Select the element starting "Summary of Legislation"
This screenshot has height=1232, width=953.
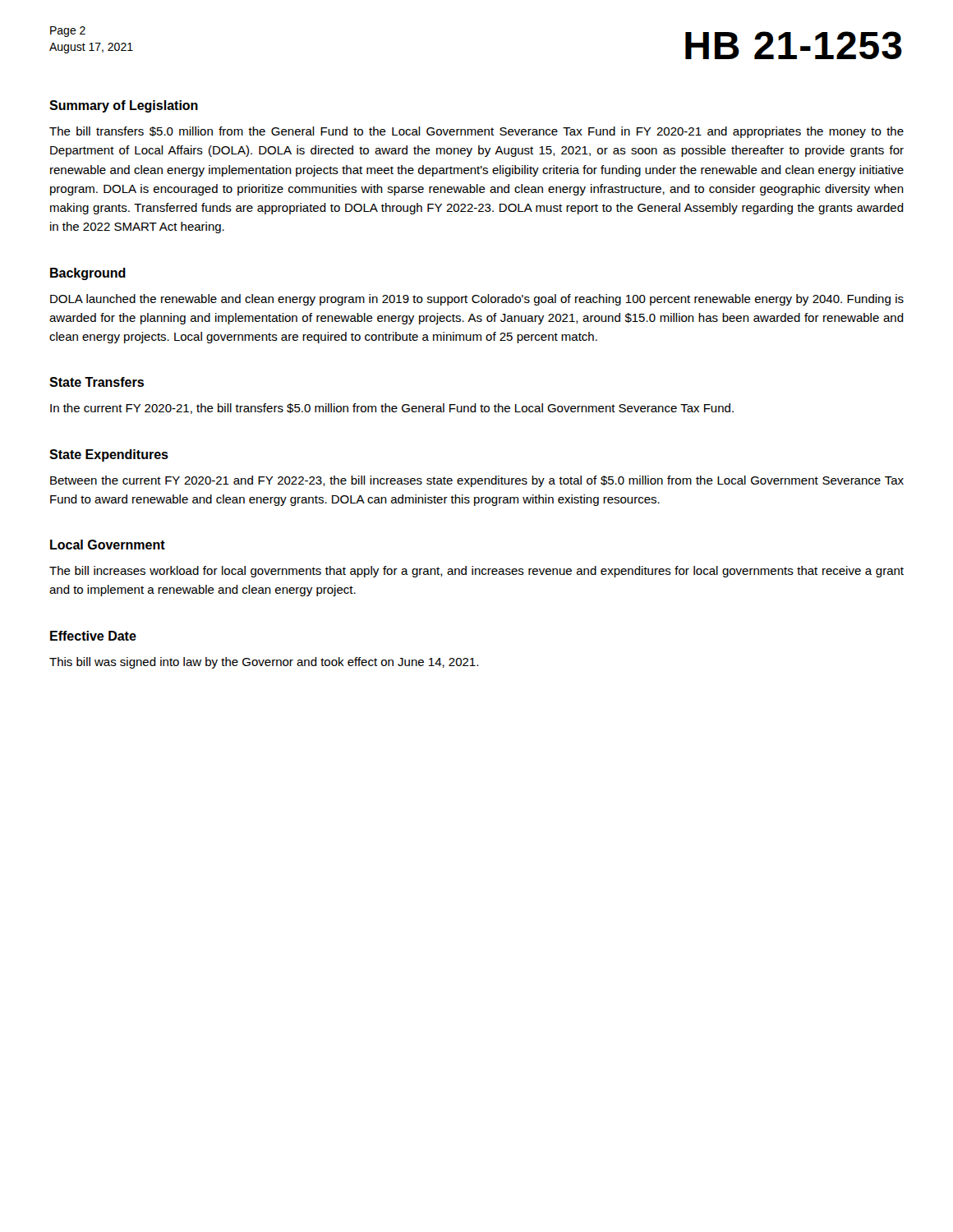(124, 106)
